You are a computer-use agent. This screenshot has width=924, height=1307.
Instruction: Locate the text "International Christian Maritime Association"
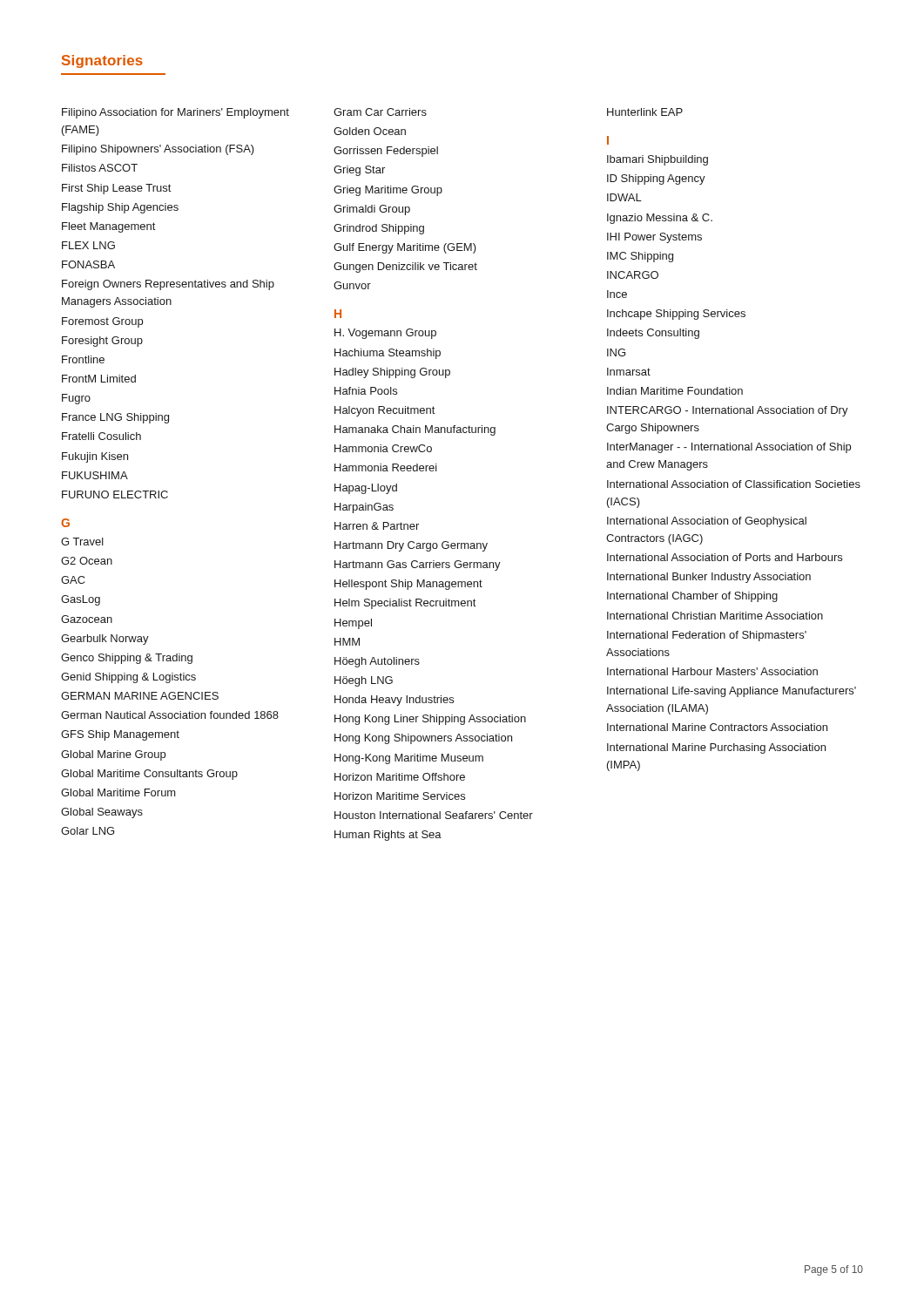715,615
